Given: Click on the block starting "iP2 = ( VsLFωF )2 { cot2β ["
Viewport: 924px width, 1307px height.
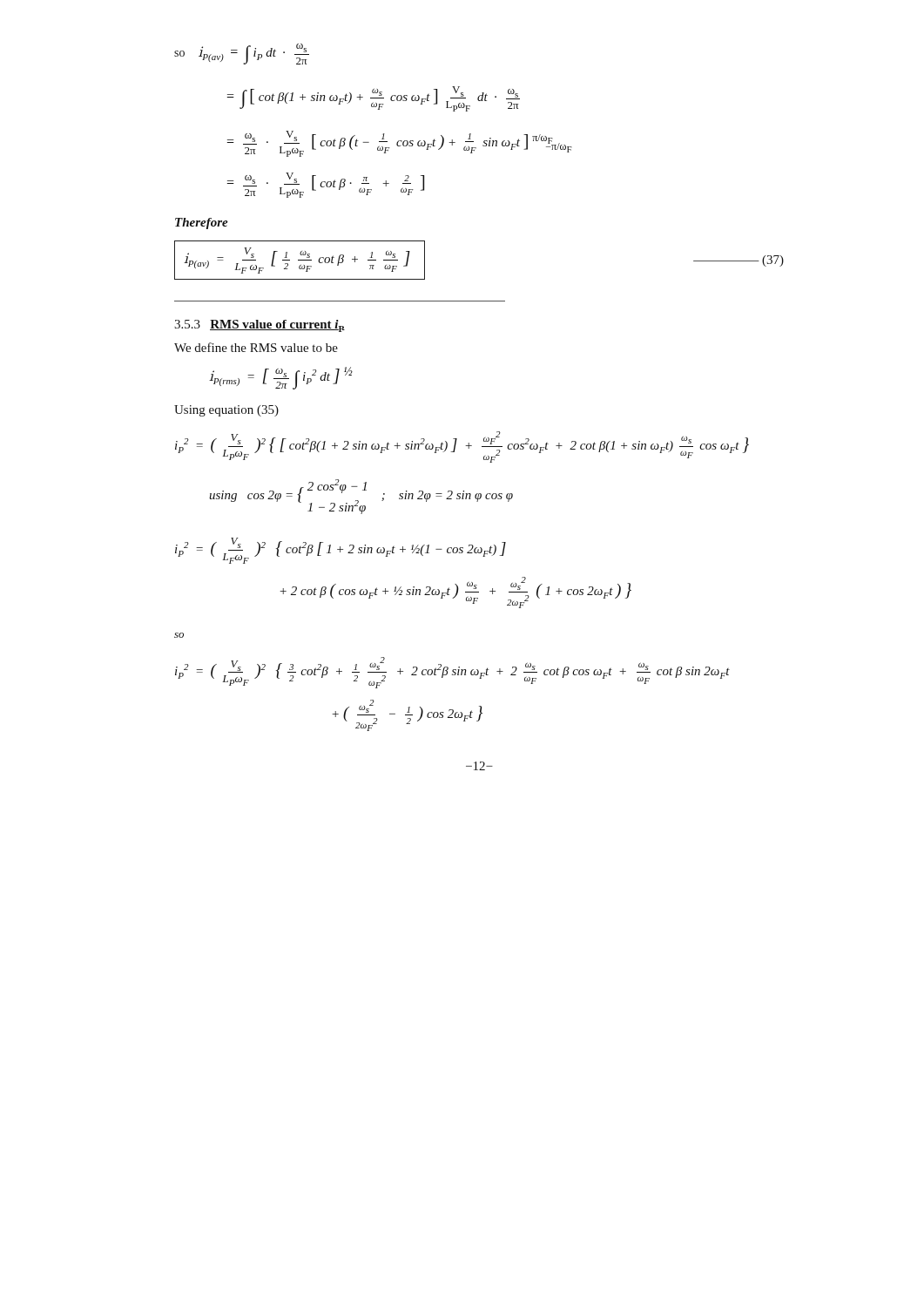Looking at the screenshot, I should 479,569.
